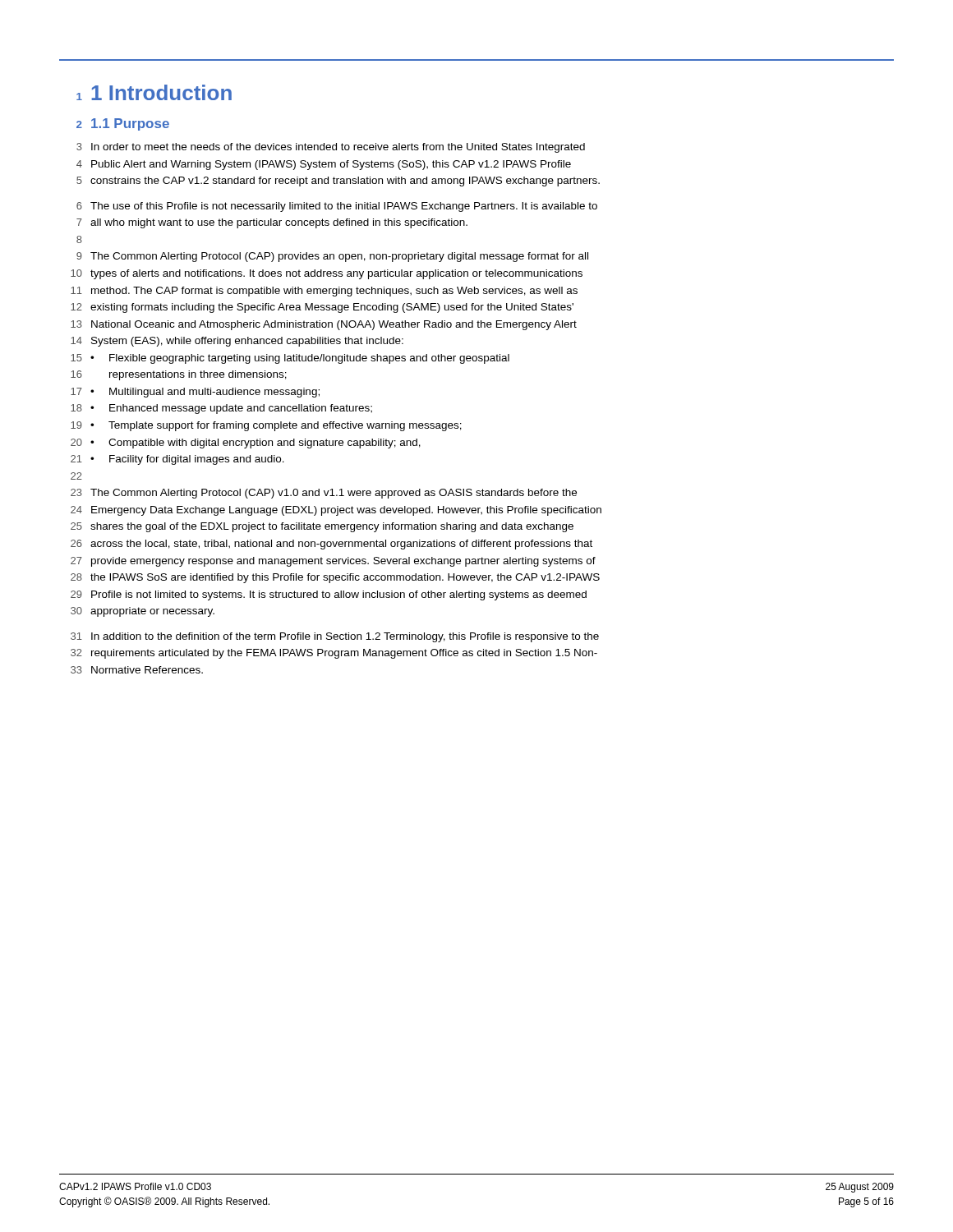
Task: Select the list item that says "18 • Enhanced"
Action: (x=221, y=409)
